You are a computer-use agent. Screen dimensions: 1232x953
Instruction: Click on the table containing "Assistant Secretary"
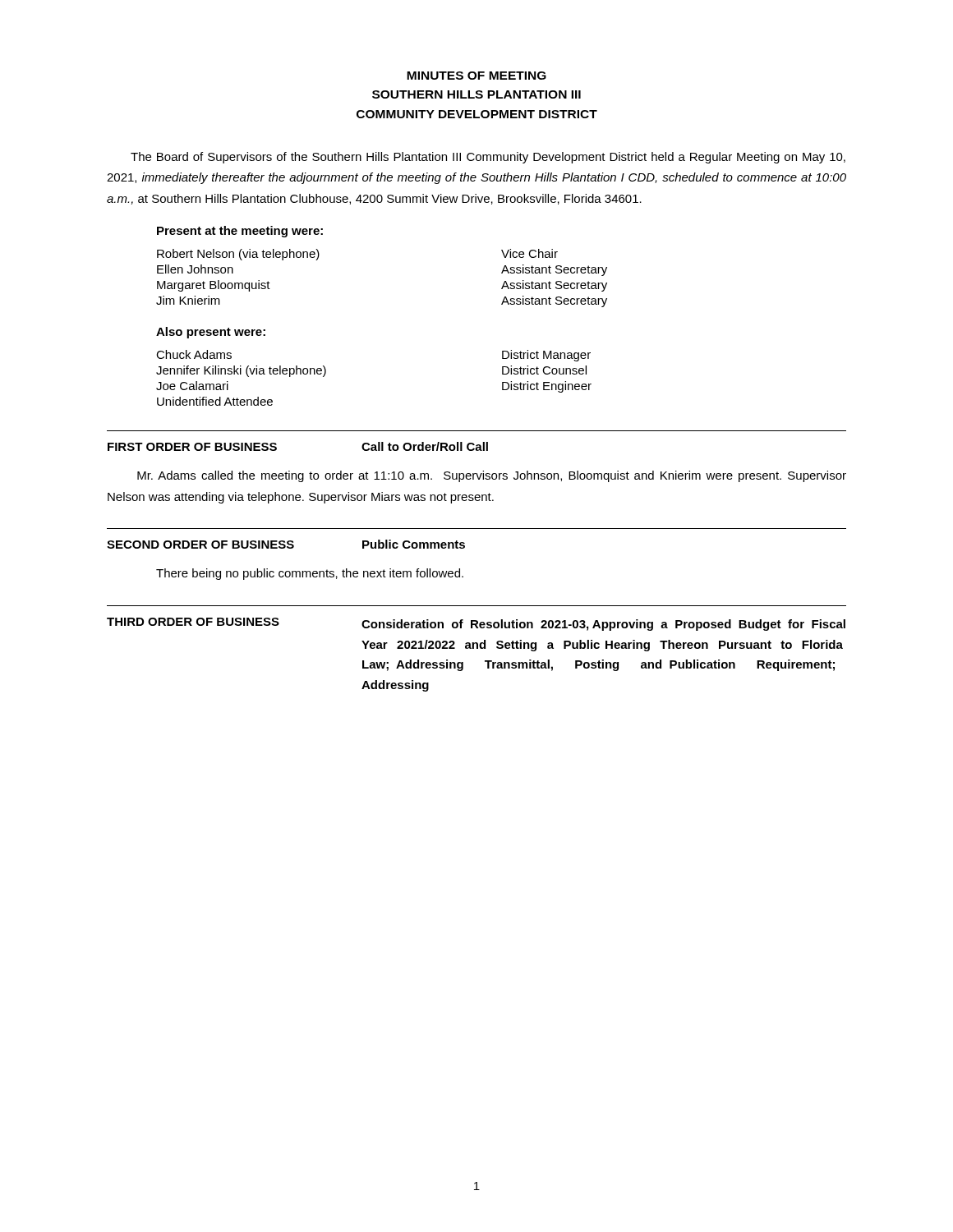coord(501,277)
